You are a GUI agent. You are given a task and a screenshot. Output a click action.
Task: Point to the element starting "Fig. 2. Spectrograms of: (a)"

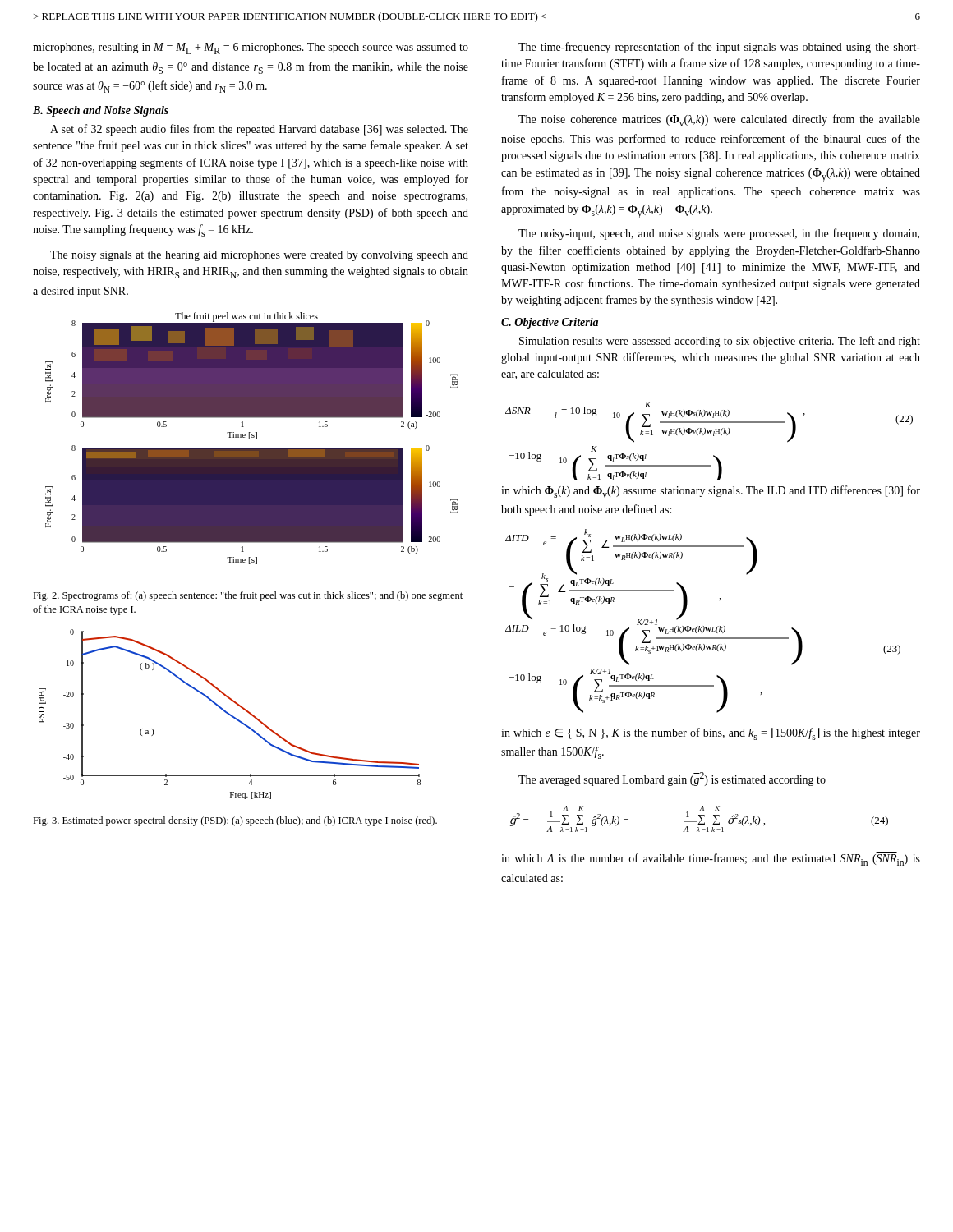click(248, 603)
